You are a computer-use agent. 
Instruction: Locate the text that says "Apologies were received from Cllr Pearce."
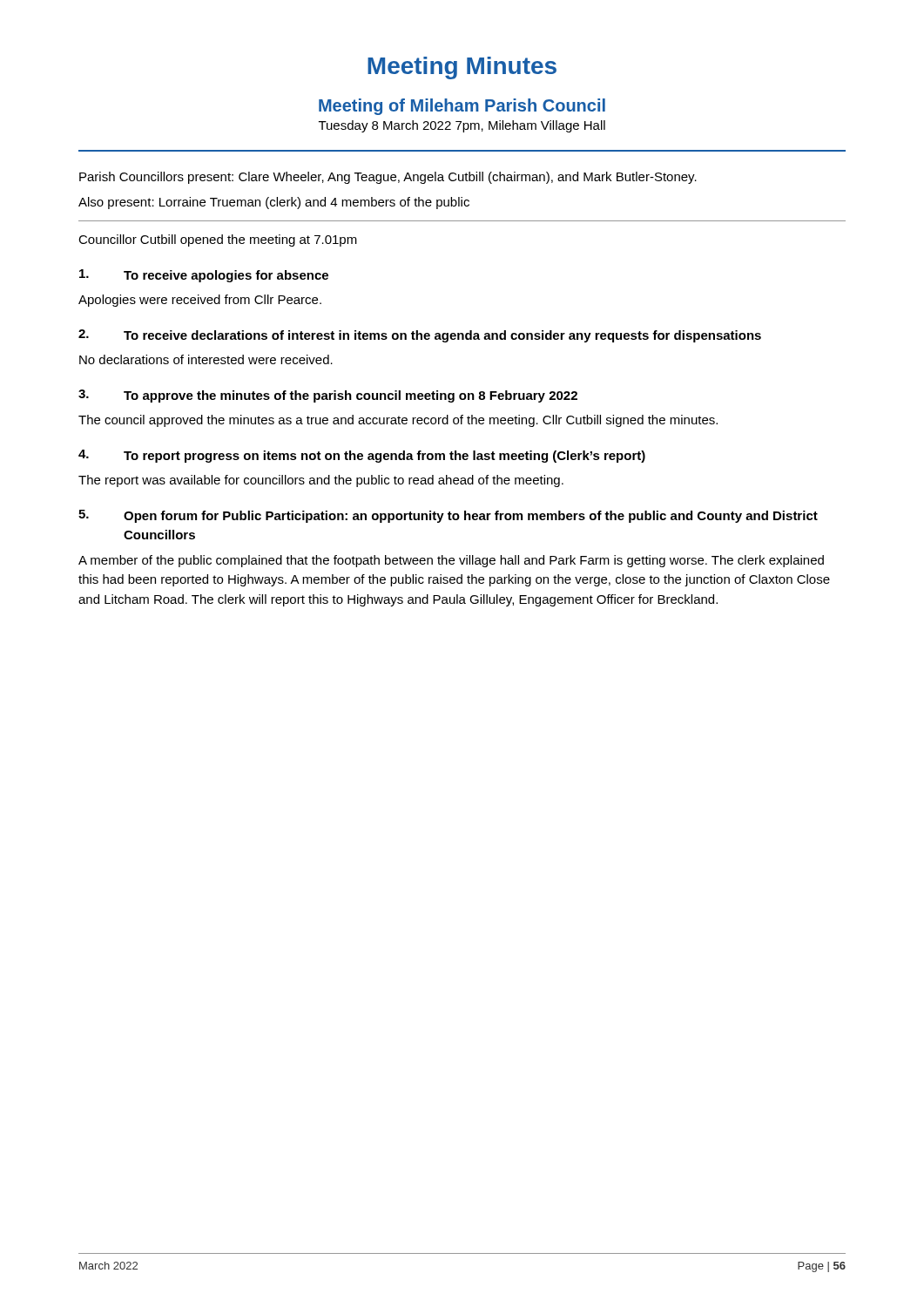pyautogui.click(x=200, y=299)
